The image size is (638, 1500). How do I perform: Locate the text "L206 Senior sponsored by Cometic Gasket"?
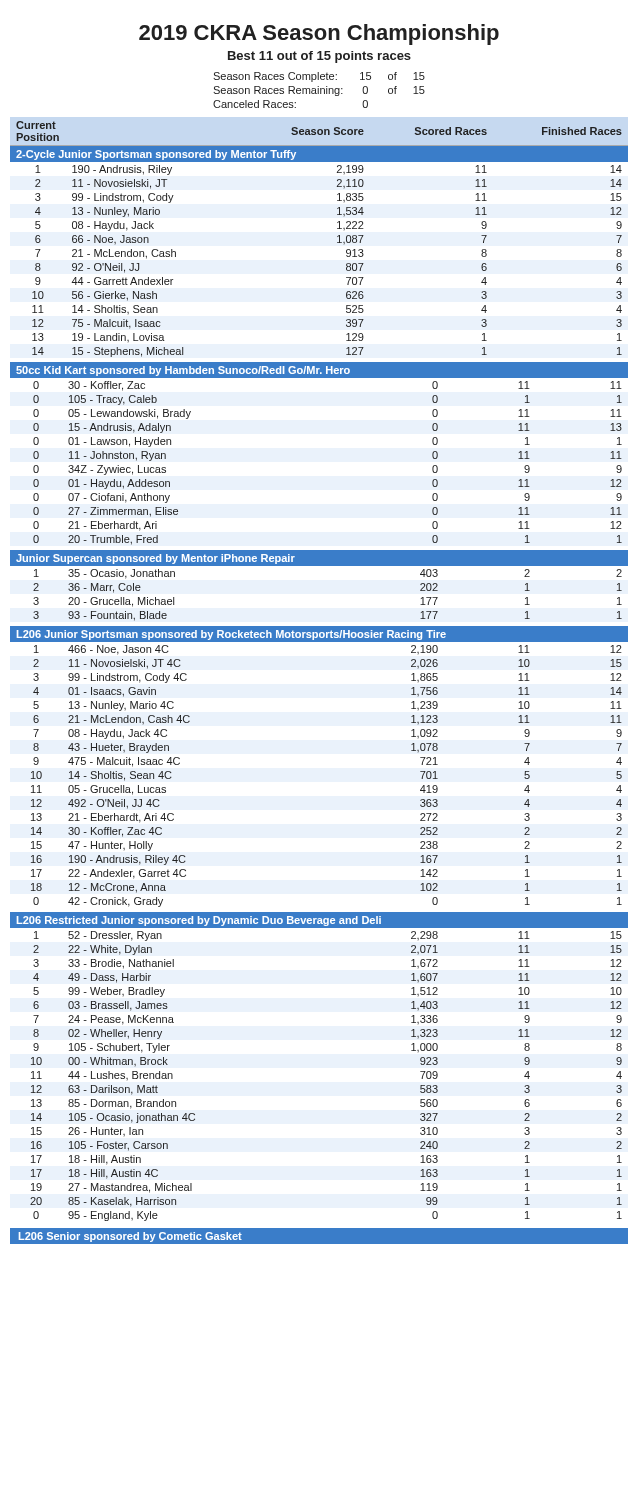[x=130, y=1236]
